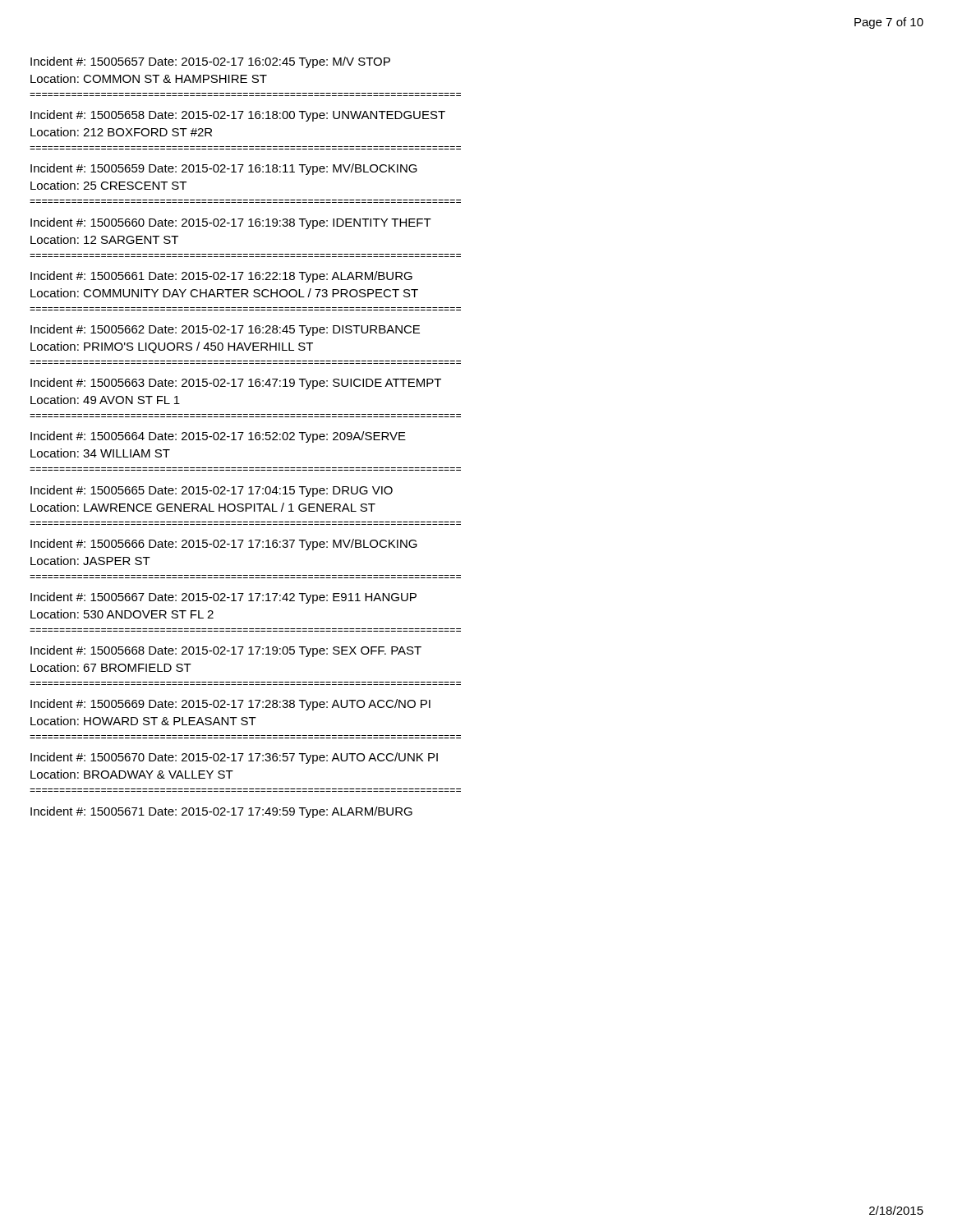Locate the text block with the text "Incident #: 15005664 Date: 2015-02-17 16:52:02"

click(218, 437)
